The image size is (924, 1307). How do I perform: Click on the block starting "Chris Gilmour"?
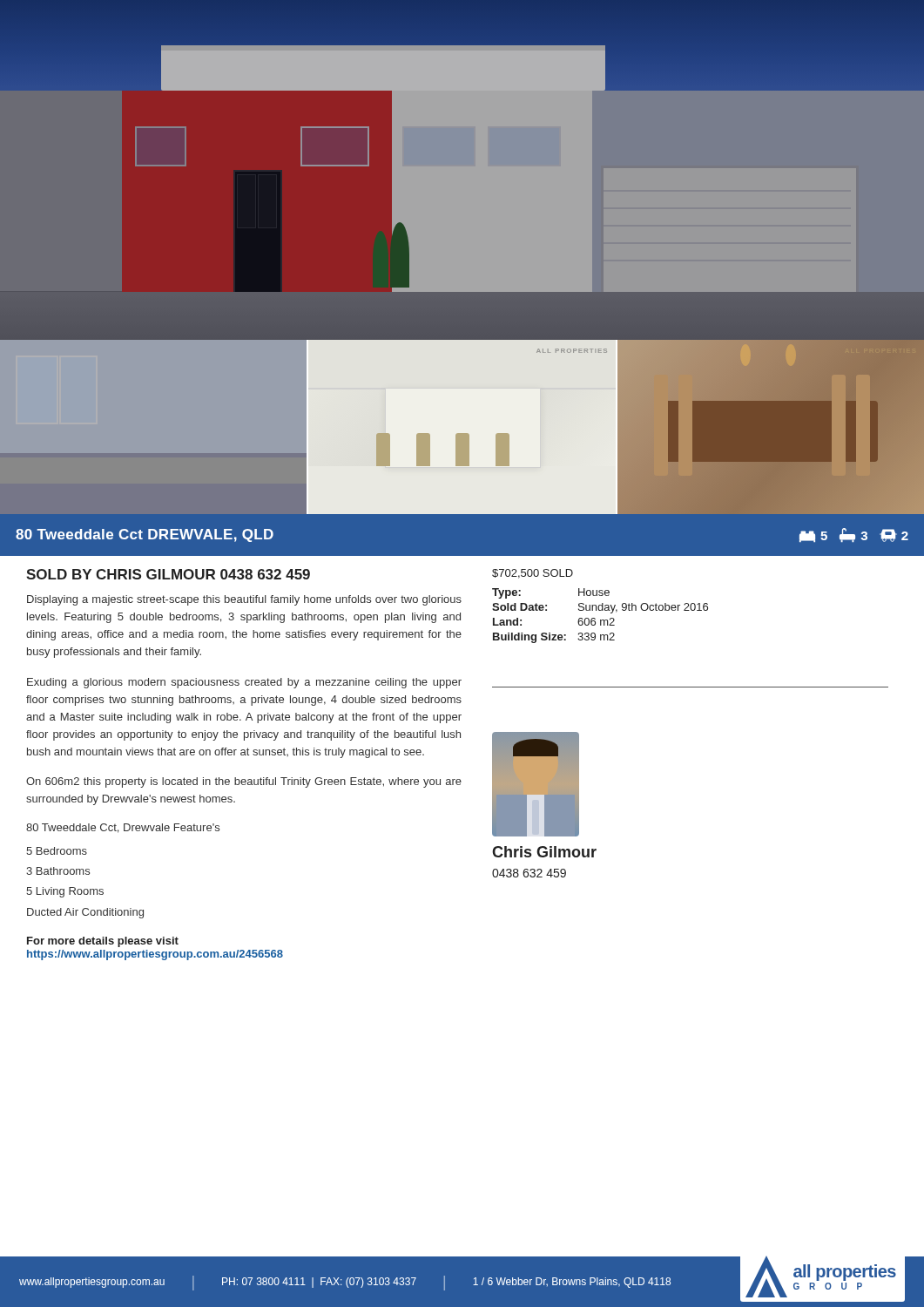point(544,852)
